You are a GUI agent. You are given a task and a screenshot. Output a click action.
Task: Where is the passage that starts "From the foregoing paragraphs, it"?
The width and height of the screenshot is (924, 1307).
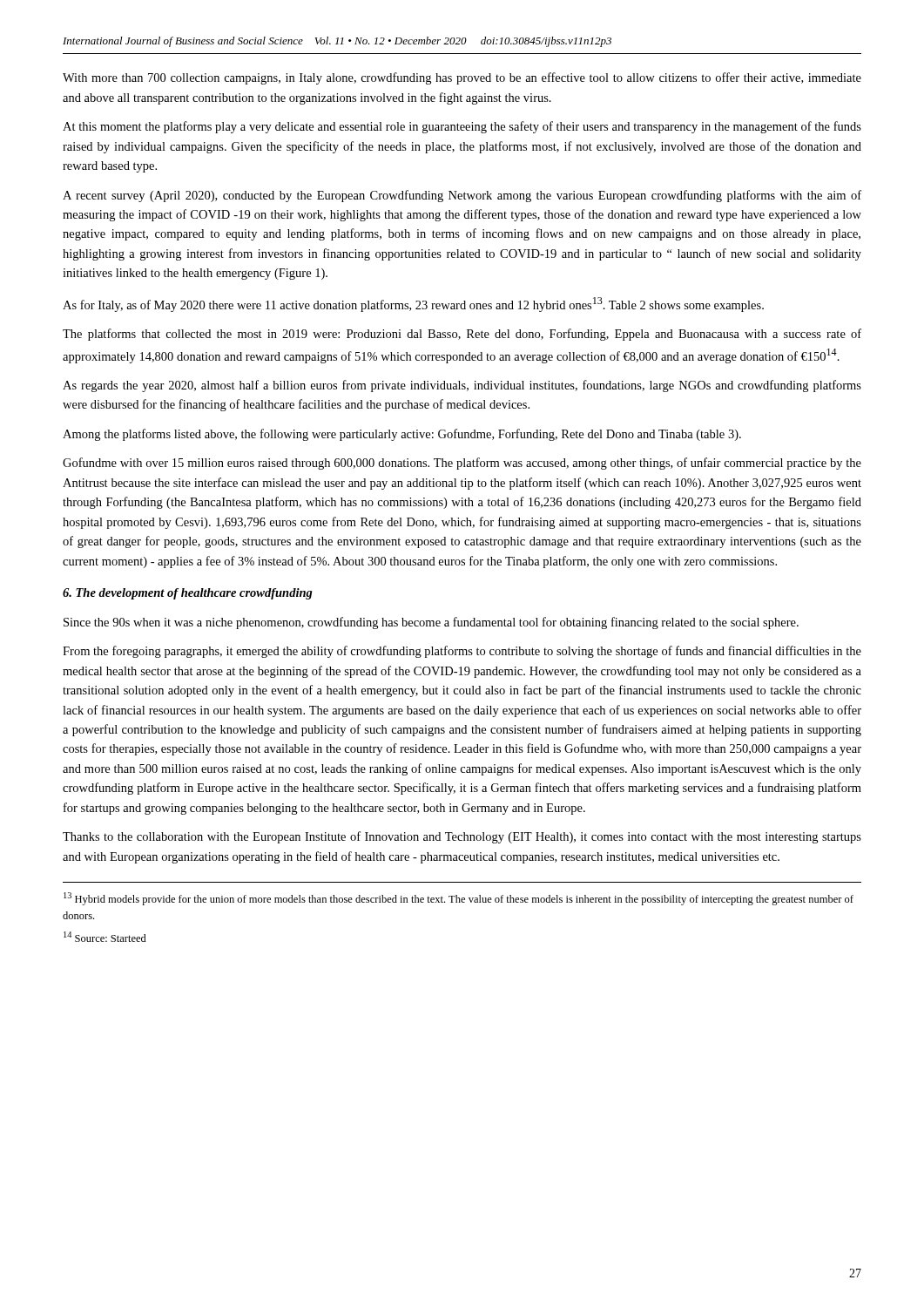click(462, 729)
